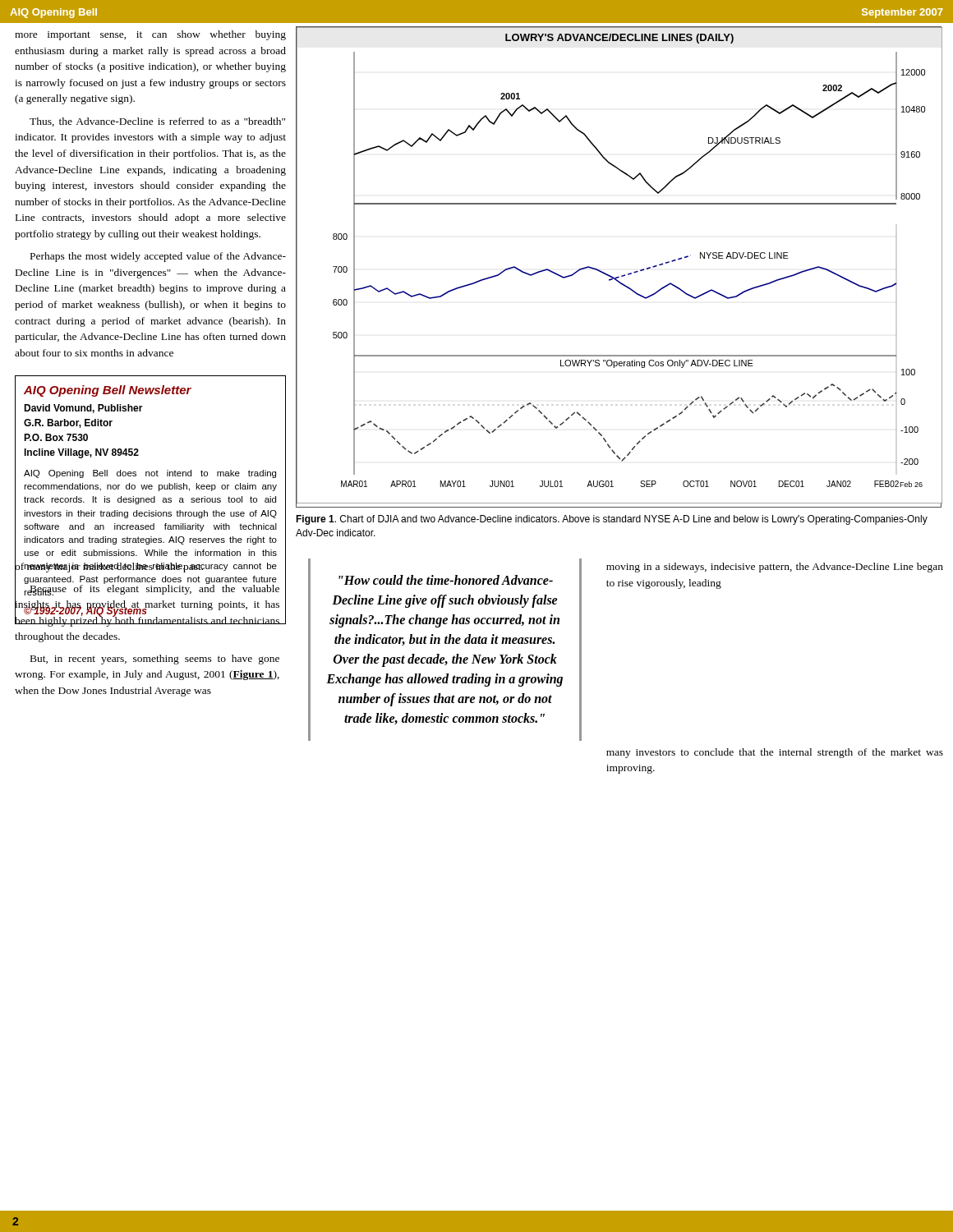
Task: Find the text block with the text "more important sense, it can show"
Action: [x=150, y=193]
